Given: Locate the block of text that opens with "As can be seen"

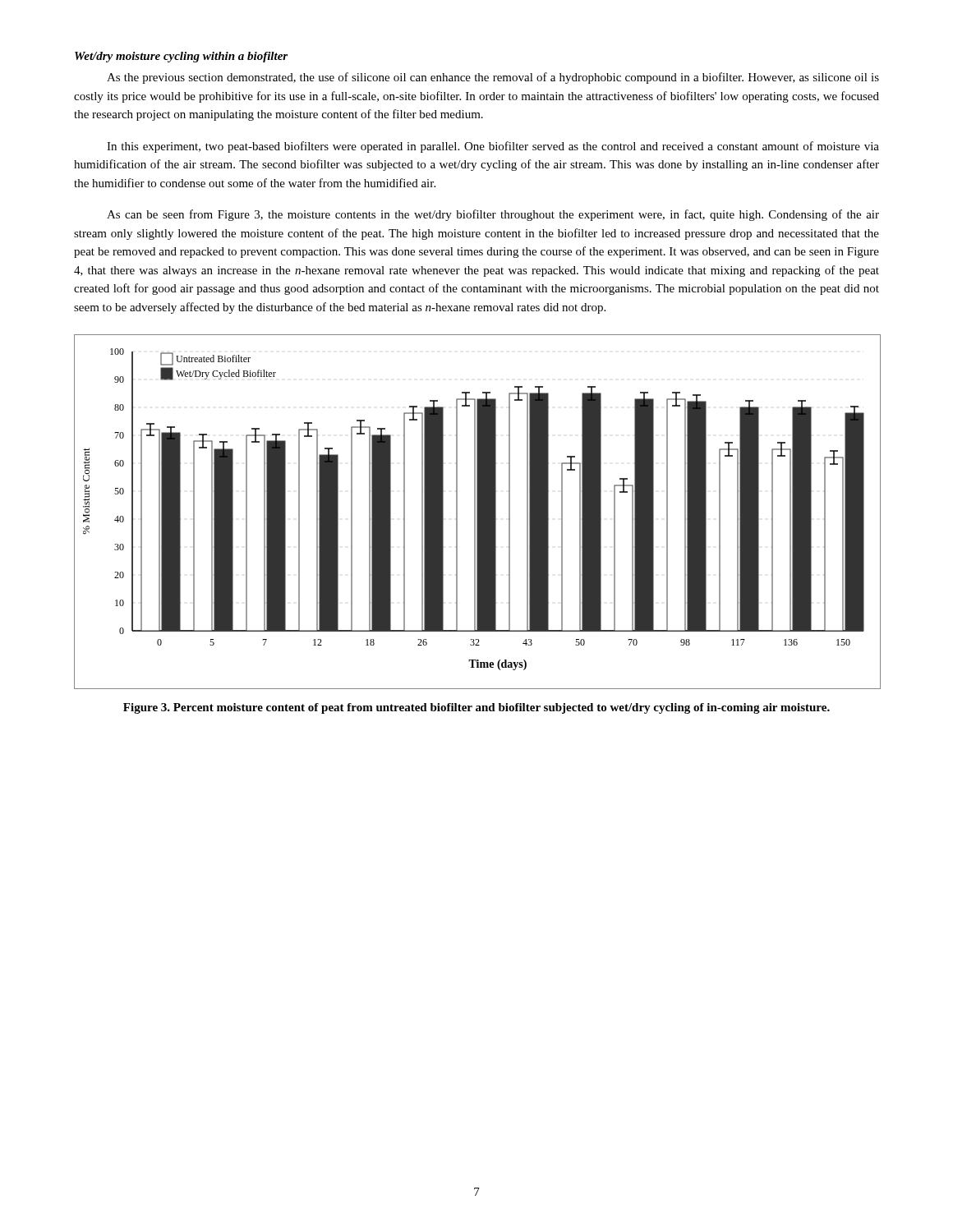Looking at the screenshot, I should click(476, 261).
